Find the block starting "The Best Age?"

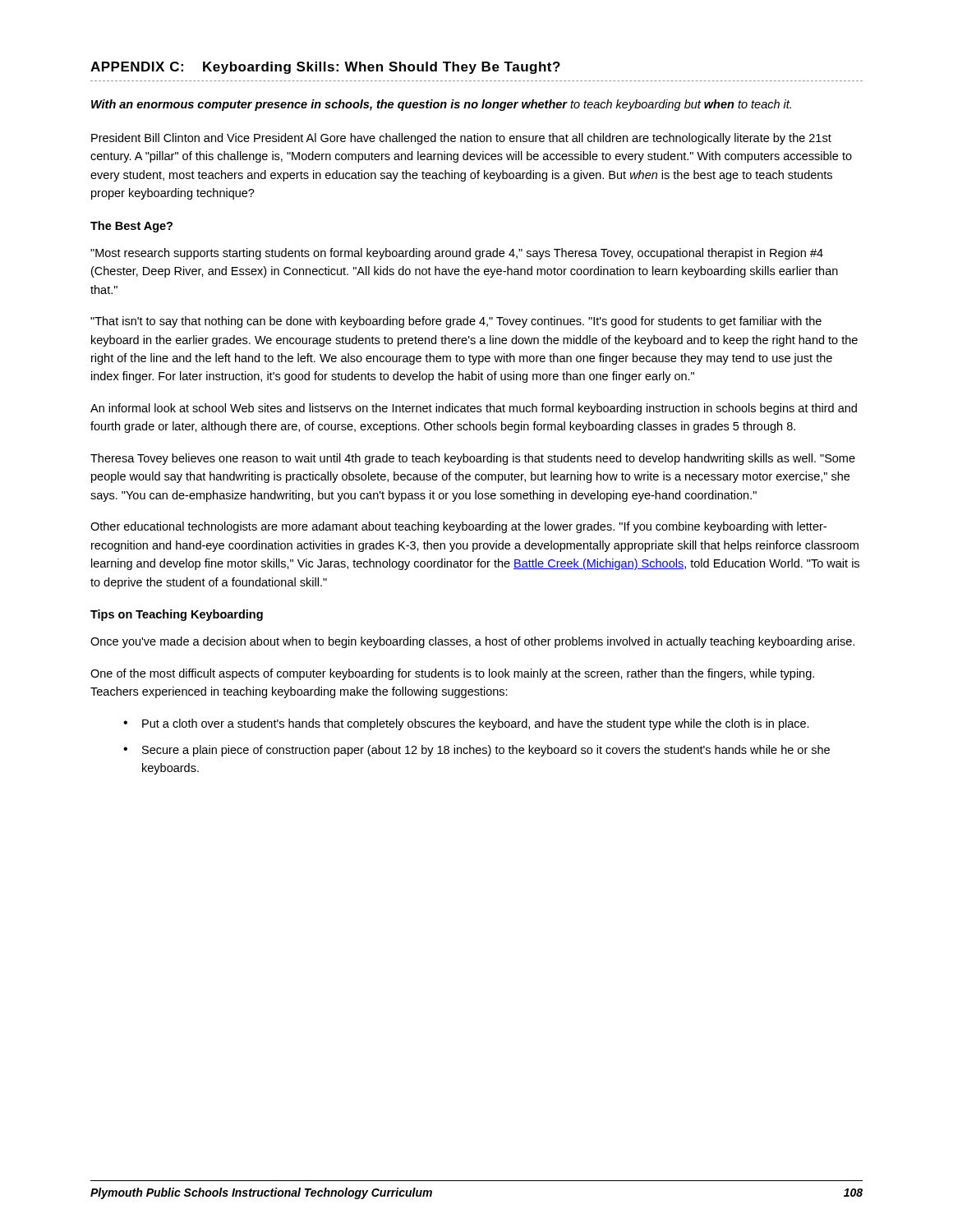click(132, 226)
